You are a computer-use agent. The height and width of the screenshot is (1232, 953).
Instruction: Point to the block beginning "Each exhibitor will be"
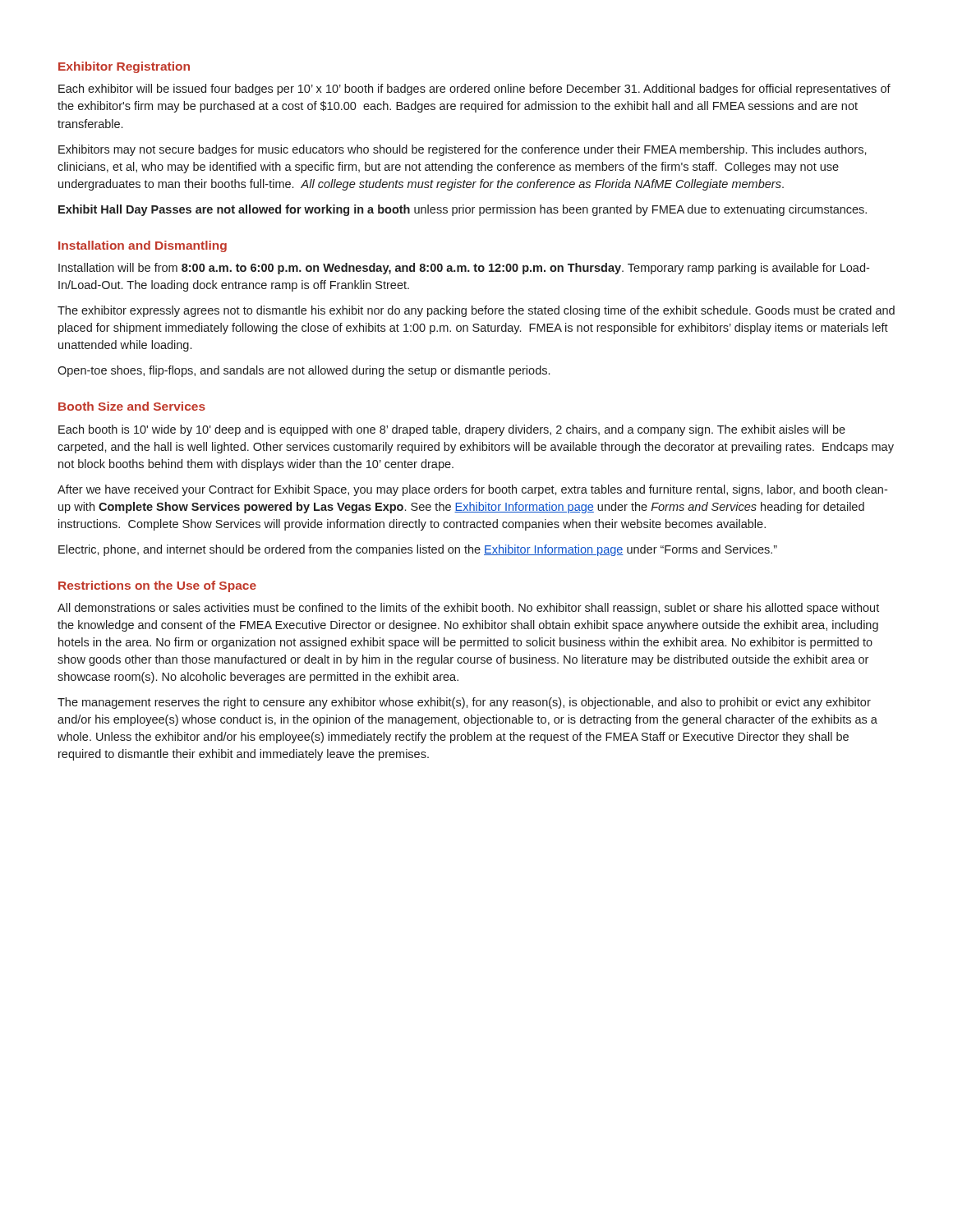point(474,106)
